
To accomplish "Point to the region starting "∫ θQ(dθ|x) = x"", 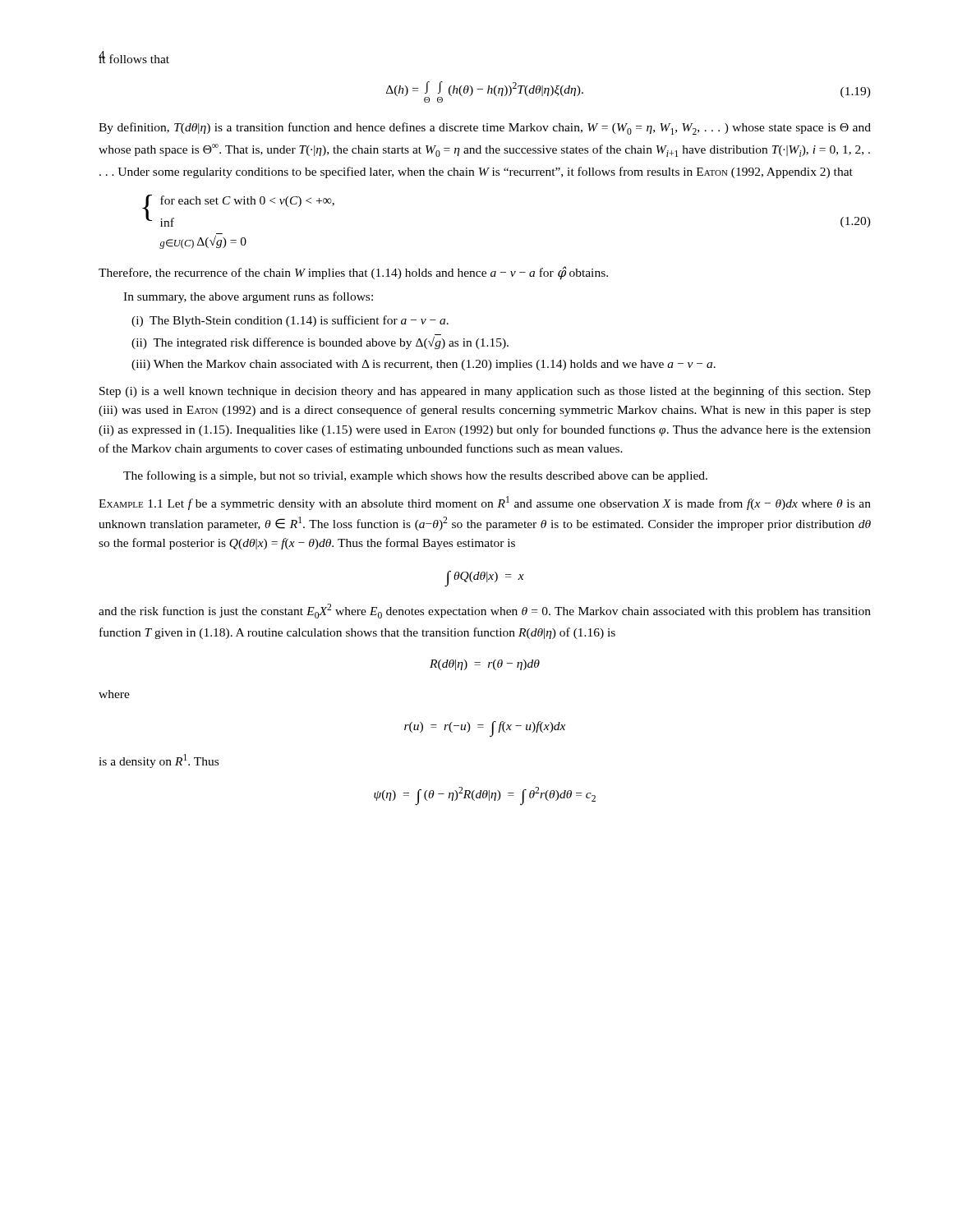I will (x=485, y=576).
